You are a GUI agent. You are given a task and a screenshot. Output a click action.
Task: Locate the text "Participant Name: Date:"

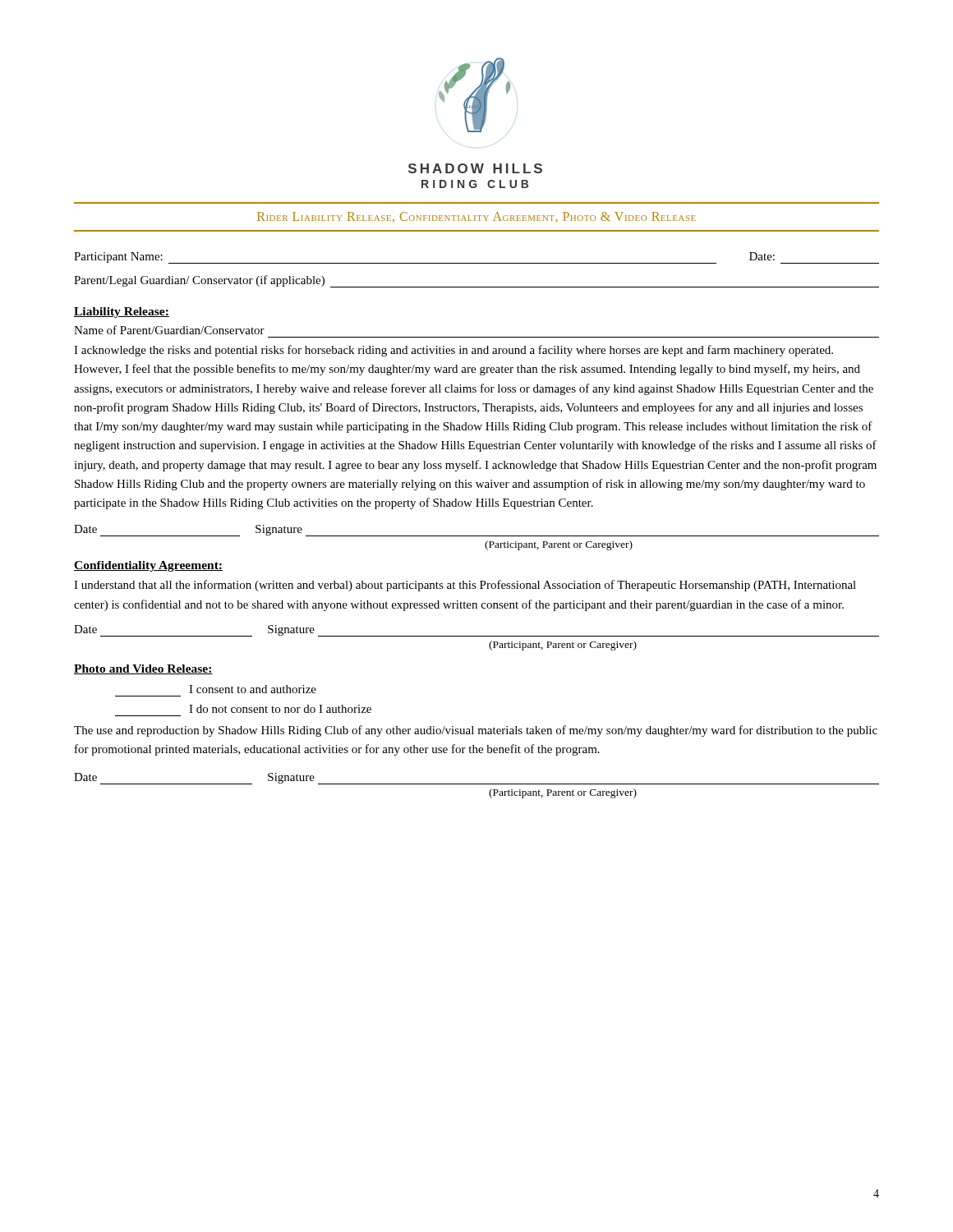[x=476, y=256]
